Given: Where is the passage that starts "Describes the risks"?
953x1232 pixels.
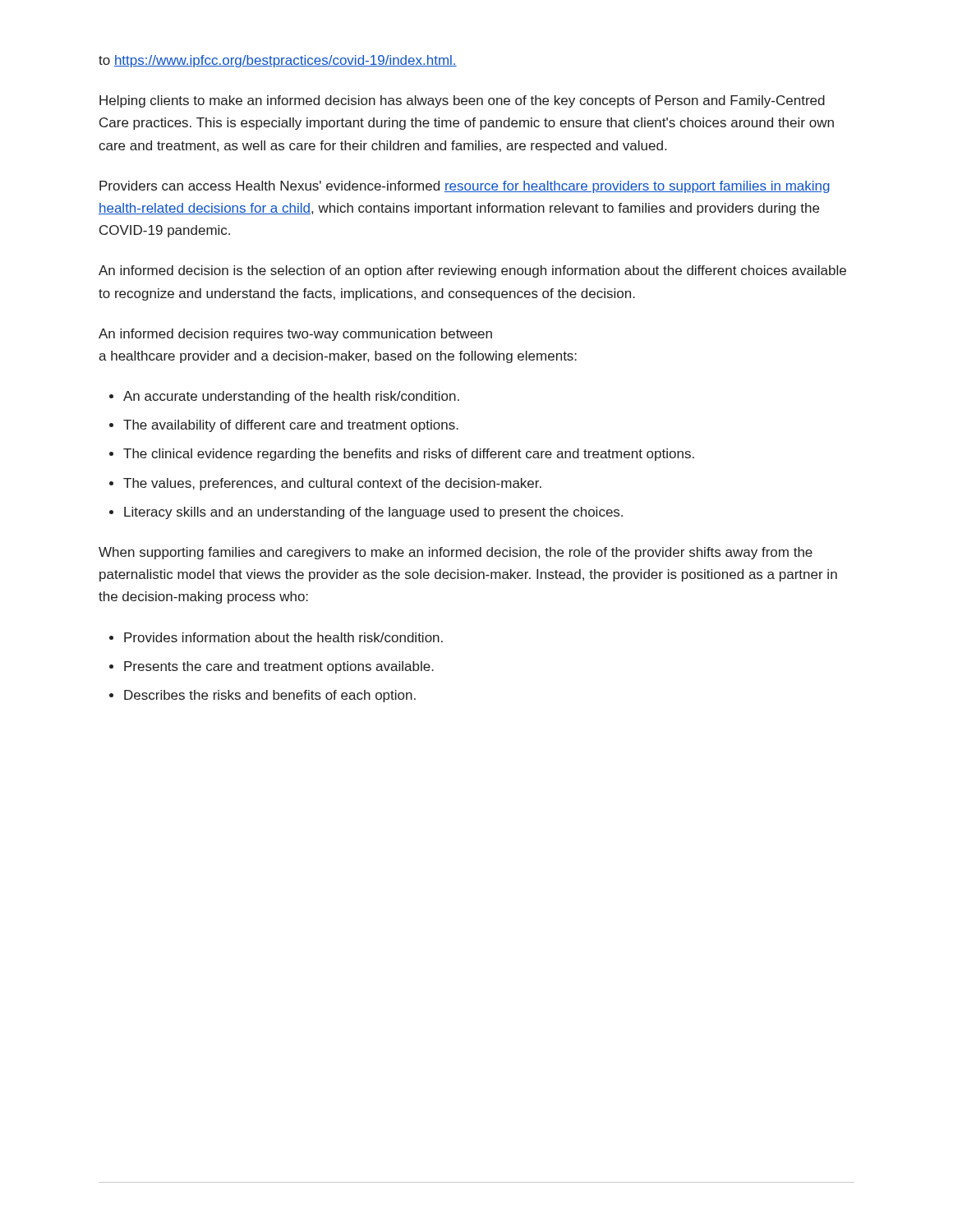Looking at the screenshot, I should (270, 695).
